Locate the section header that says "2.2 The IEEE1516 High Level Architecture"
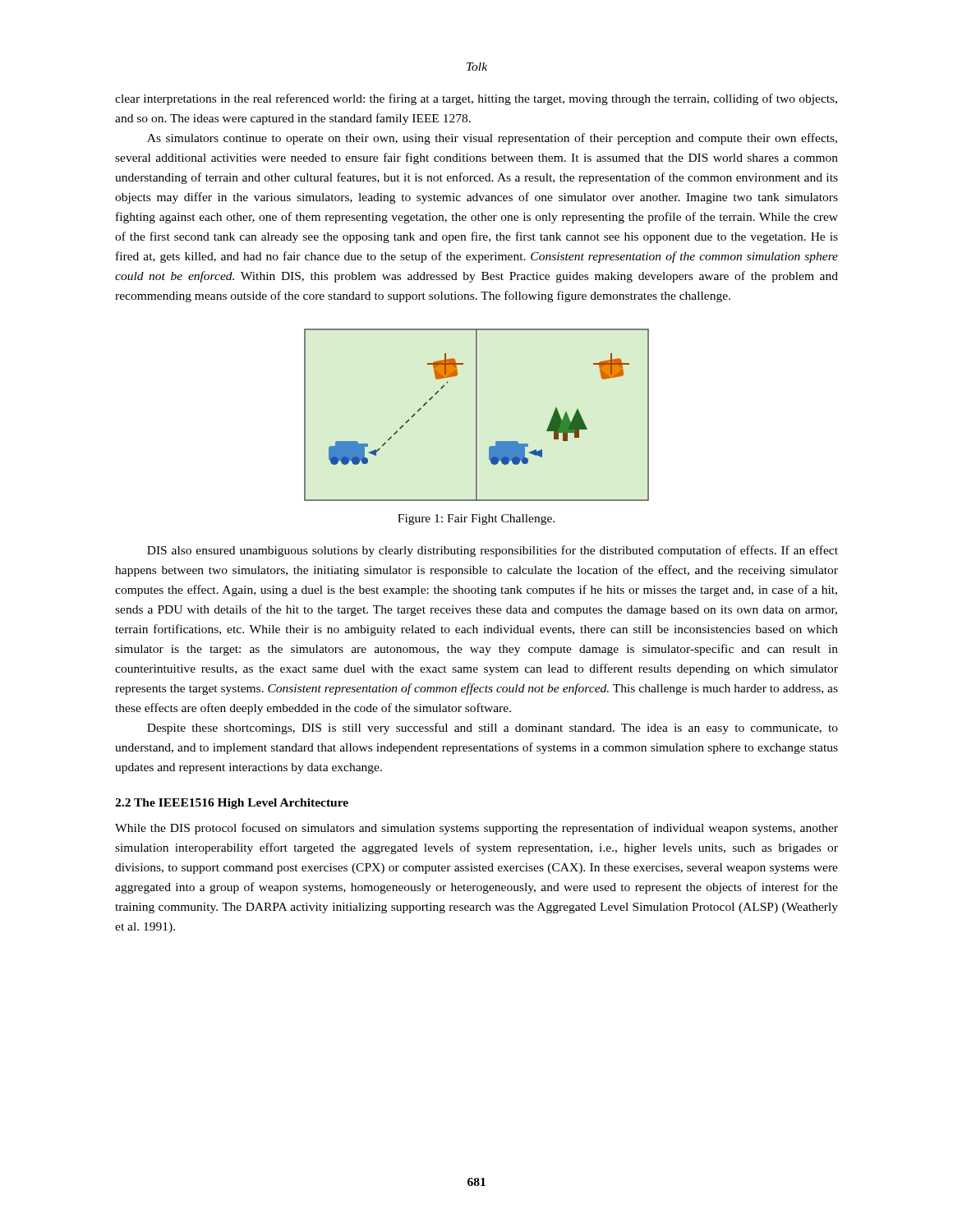Viewport: 953px width, 1232px height. click(232, 802)
